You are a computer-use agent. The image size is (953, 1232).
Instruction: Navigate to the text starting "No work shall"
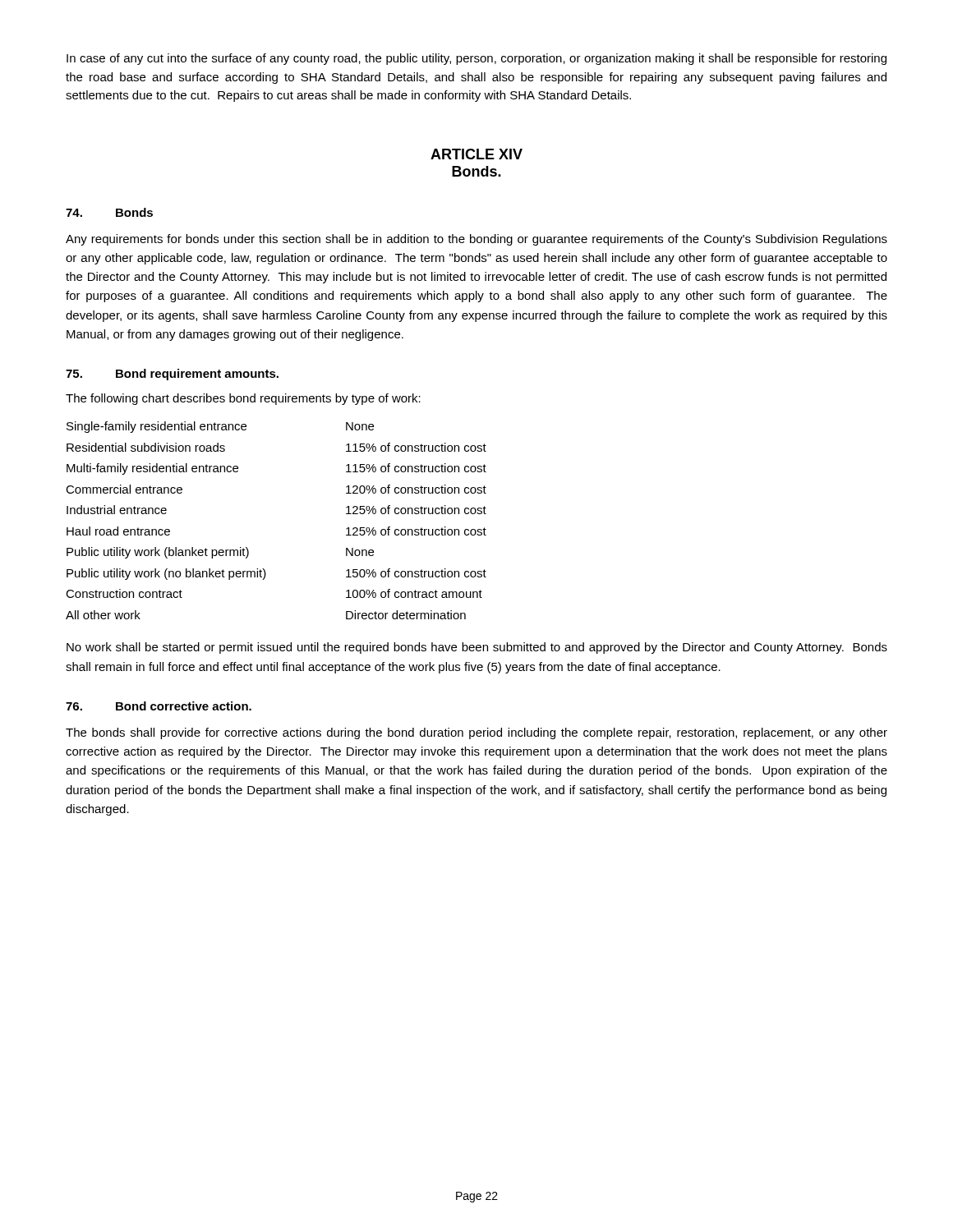coord(476,657)
